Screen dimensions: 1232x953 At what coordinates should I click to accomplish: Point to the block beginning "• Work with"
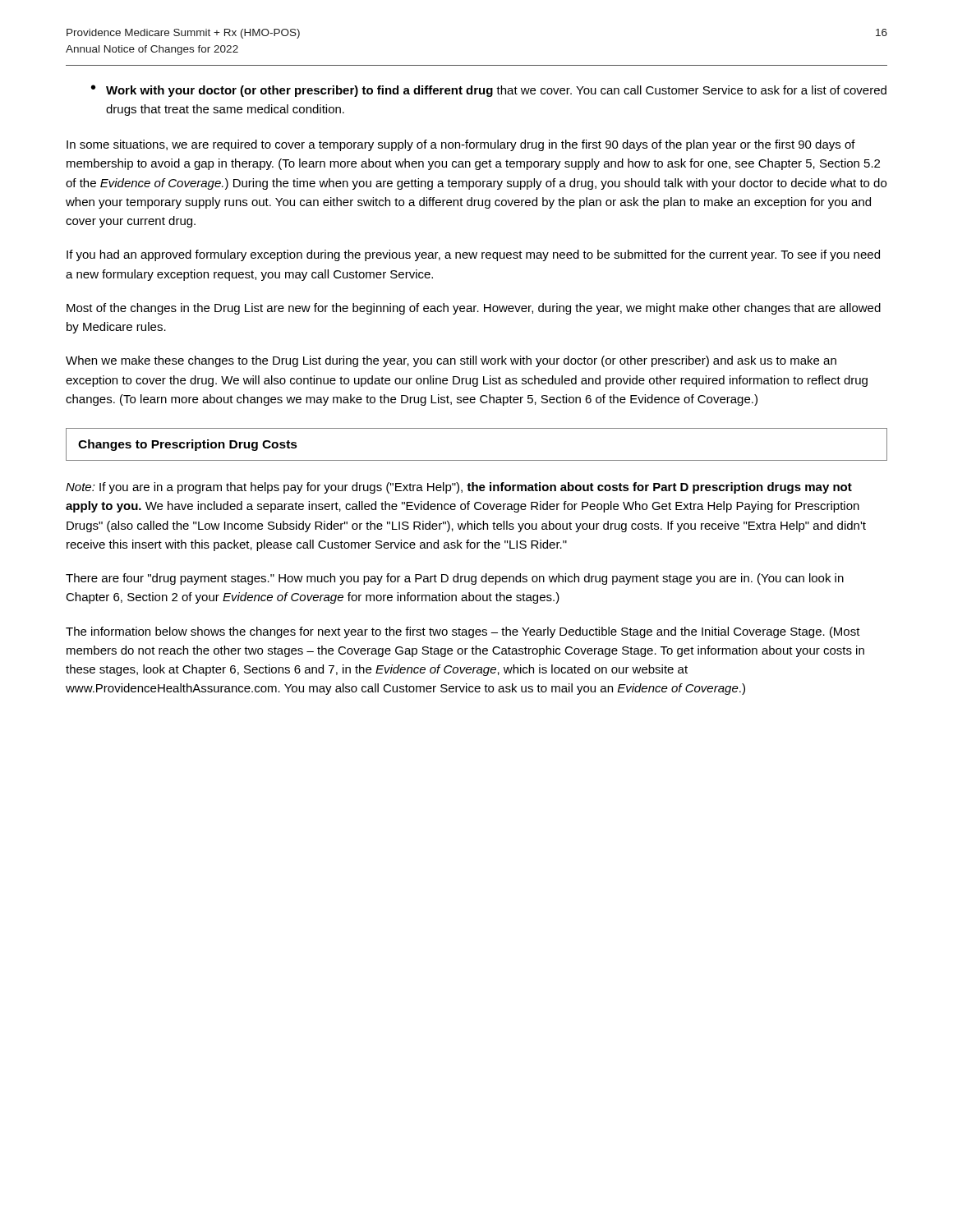tap(489, 99)
